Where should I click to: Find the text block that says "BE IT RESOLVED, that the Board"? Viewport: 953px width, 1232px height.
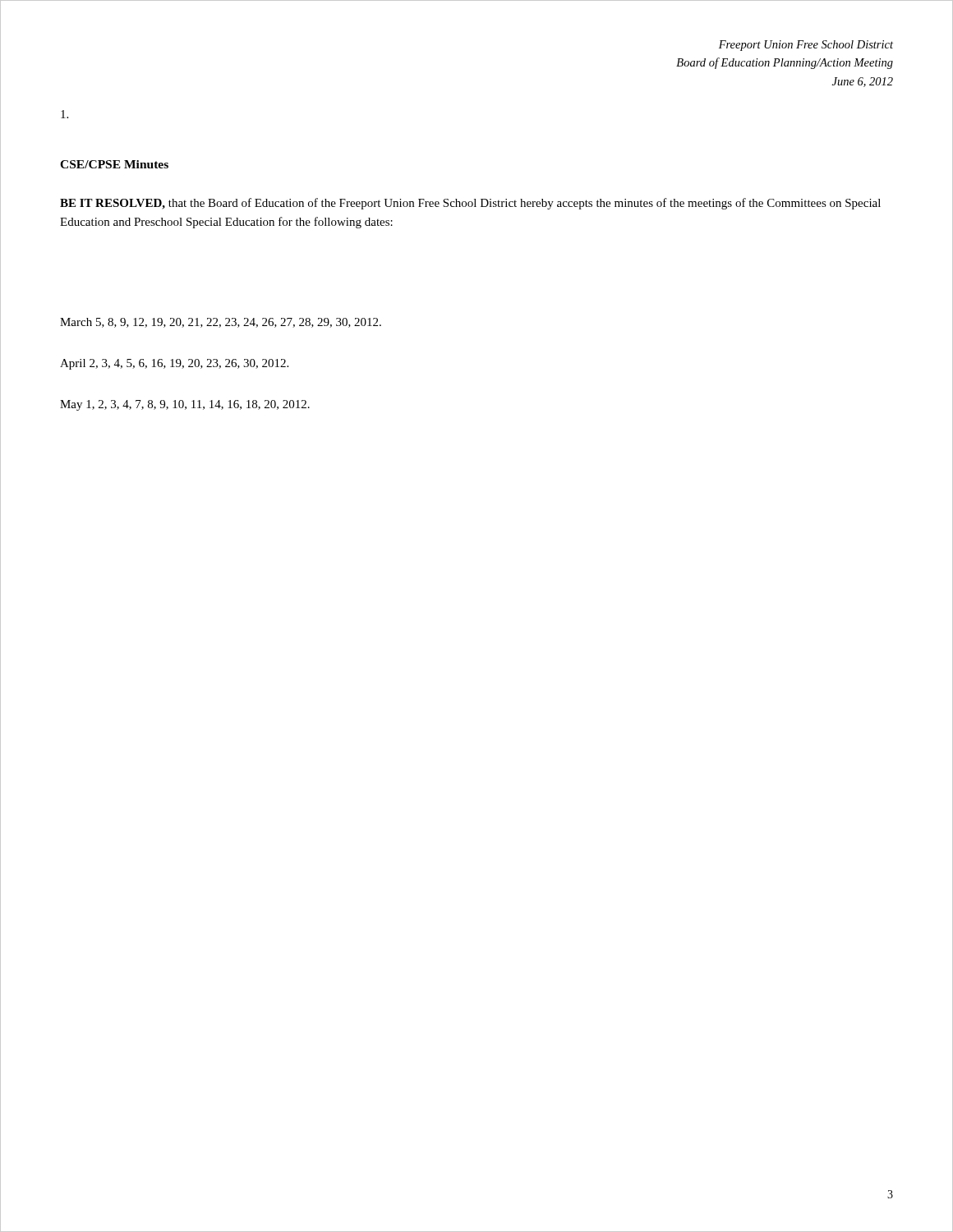click(x=470, y=212)
